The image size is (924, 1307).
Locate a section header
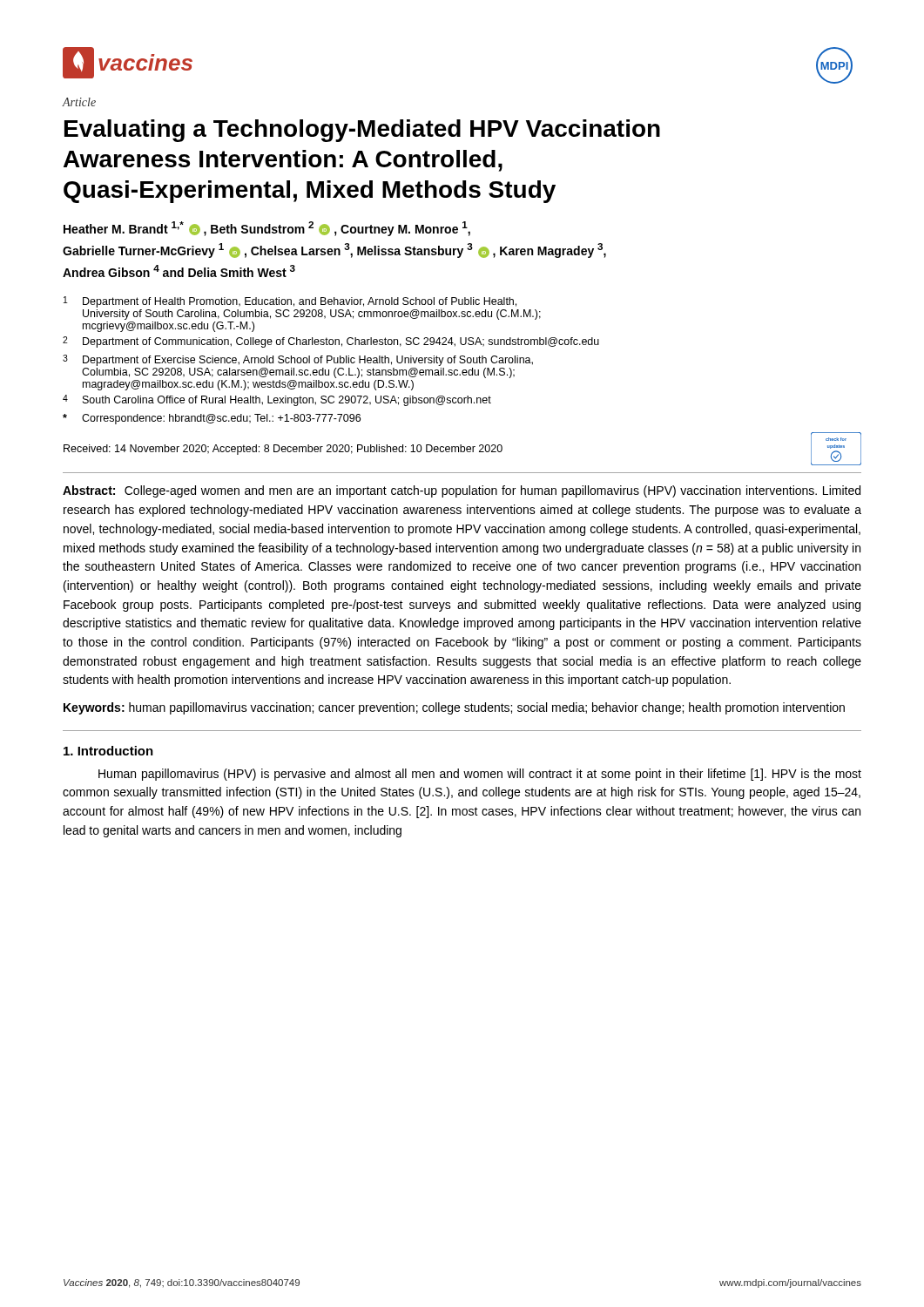(x=108, y=750)
